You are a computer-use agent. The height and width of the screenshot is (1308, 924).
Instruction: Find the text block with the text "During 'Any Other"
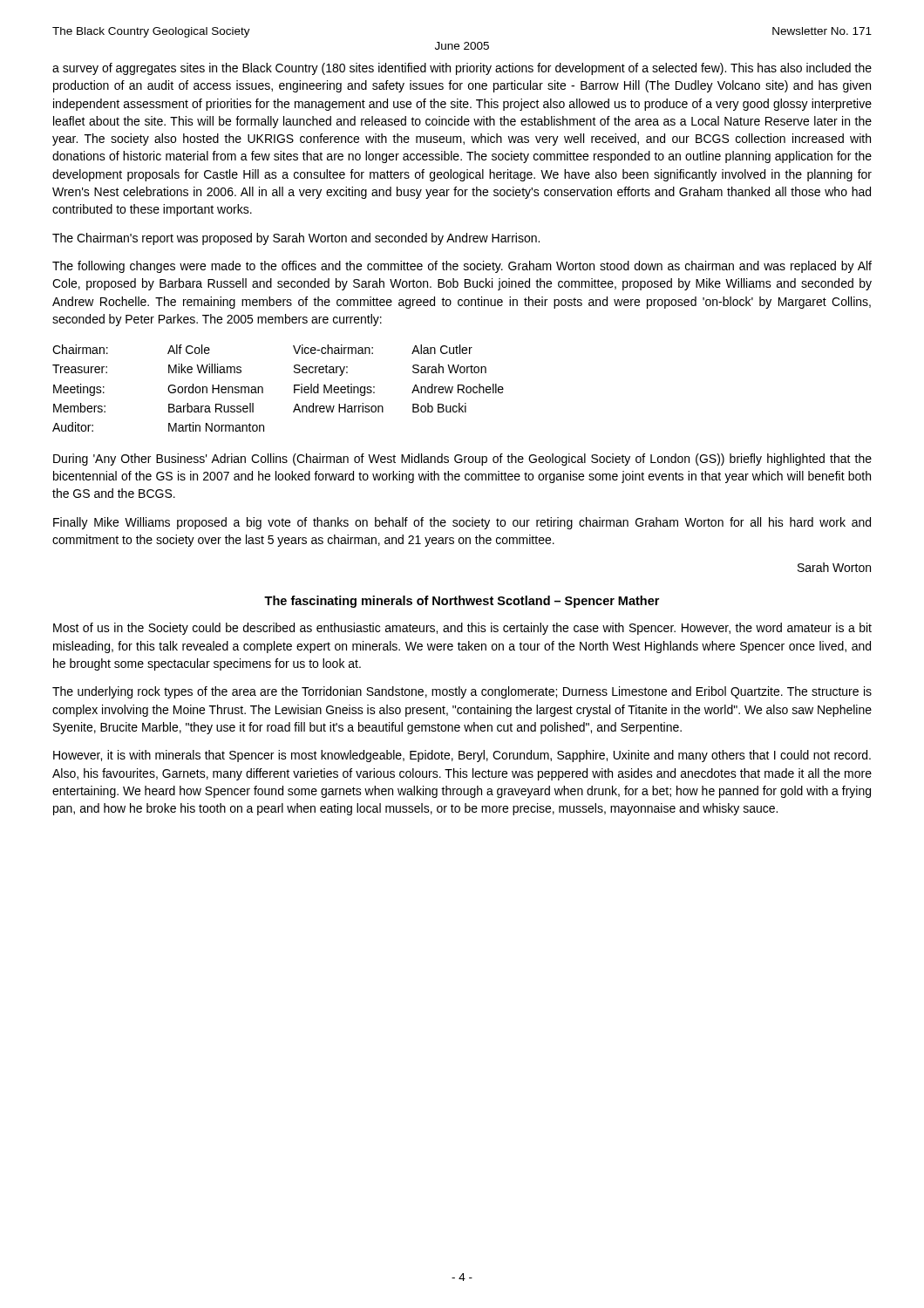click(462, 476)
